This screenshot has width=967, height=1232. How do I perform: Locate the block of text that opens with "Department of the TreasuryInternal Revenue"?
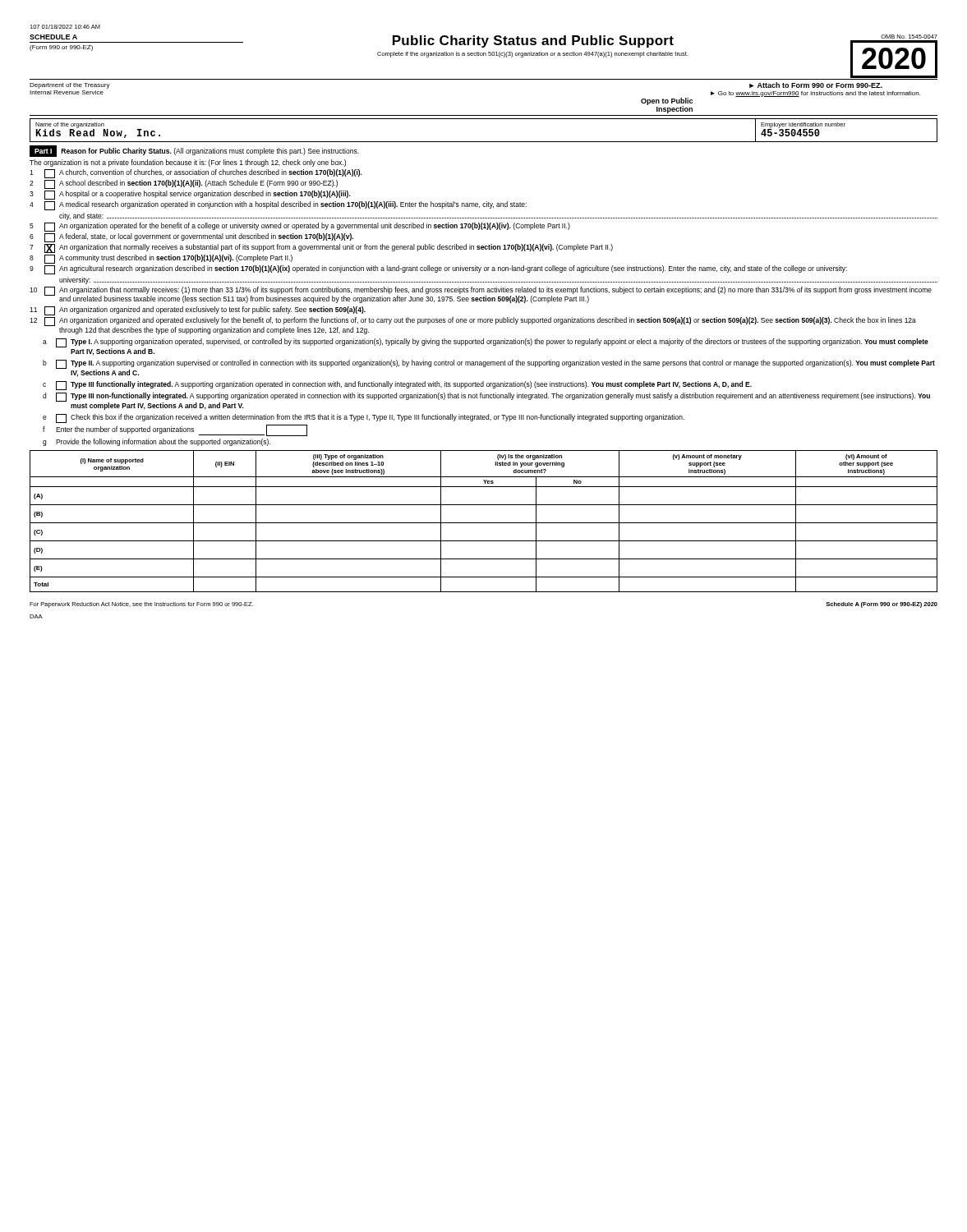[x=70, y=88]
